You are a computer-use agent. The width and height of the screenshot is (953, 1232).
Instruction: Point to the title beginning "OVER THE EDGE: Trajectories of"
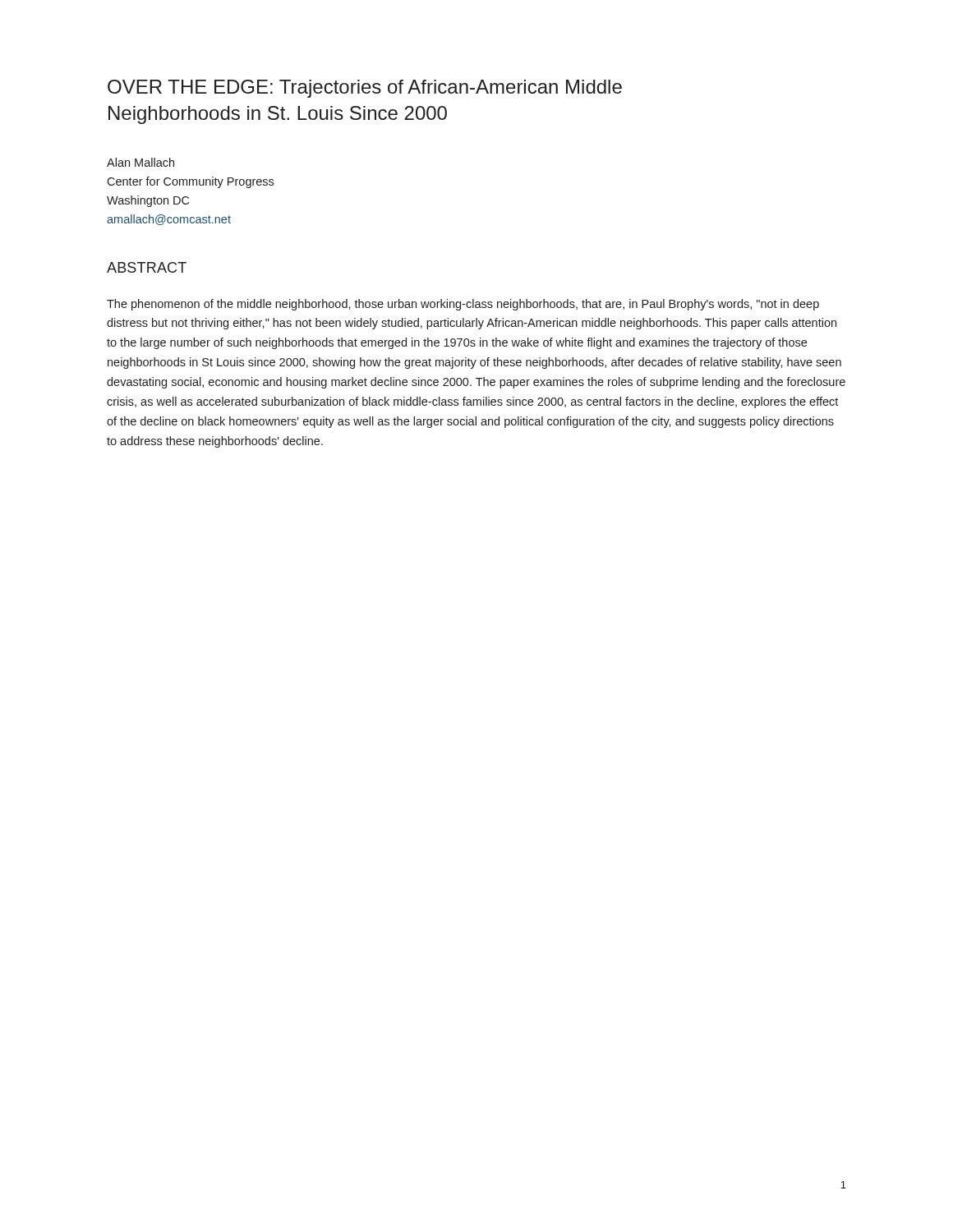[x=476, y=101]
